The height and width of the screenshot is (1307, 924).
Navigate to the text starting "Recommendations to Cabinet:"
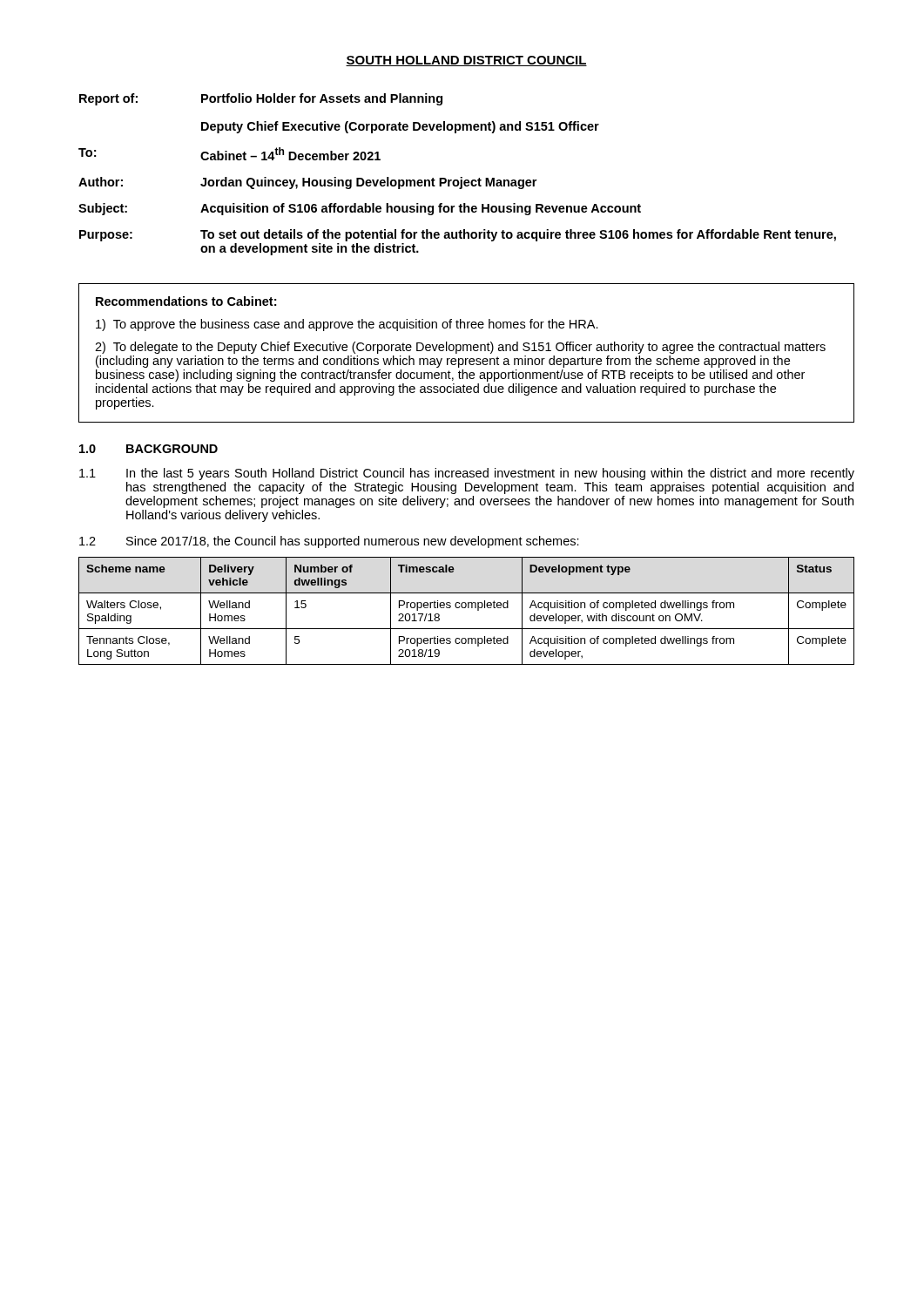[x=186, y=301]
